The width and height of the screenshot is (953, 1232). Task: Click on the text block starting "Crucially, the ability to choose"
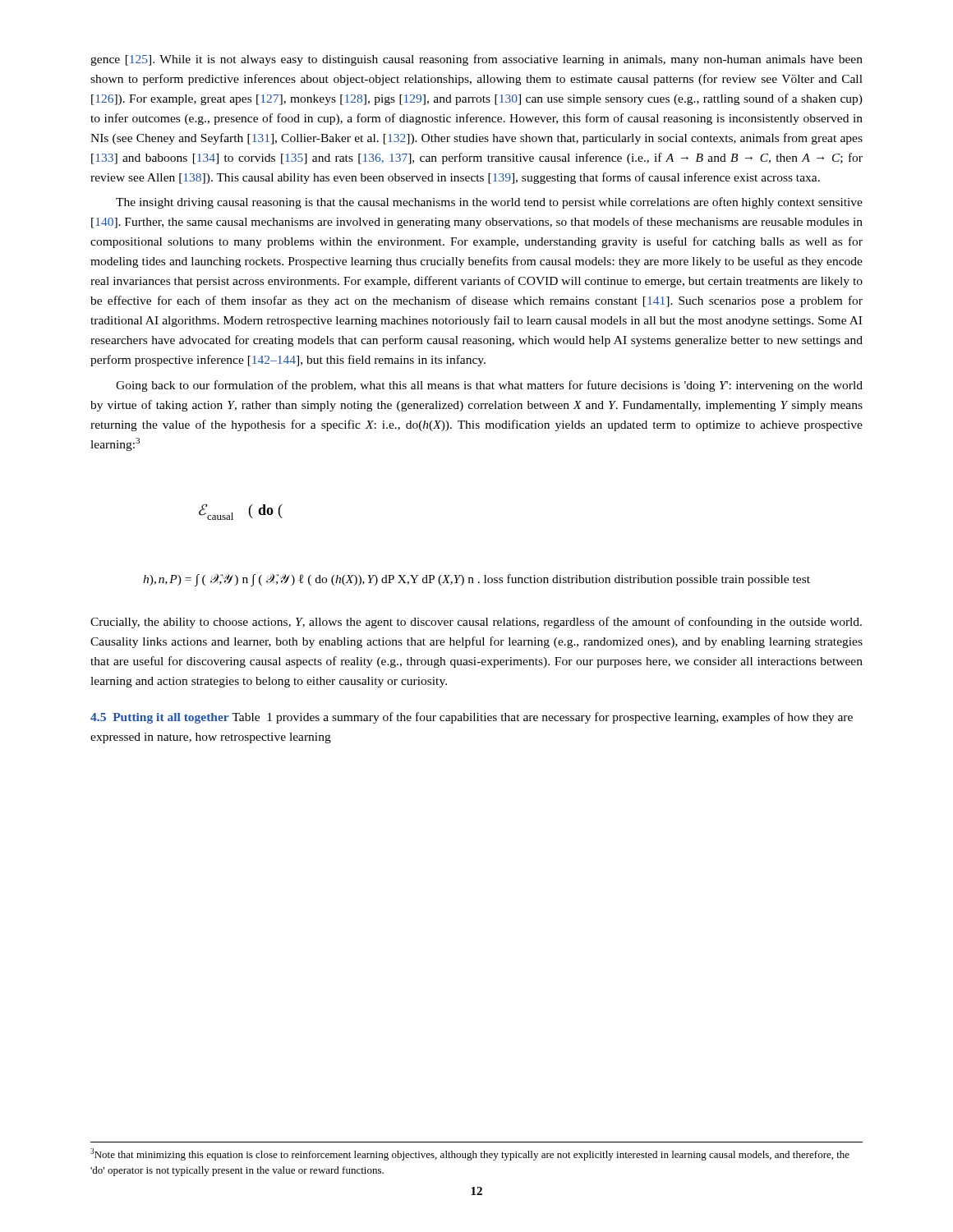coord(476,651)
